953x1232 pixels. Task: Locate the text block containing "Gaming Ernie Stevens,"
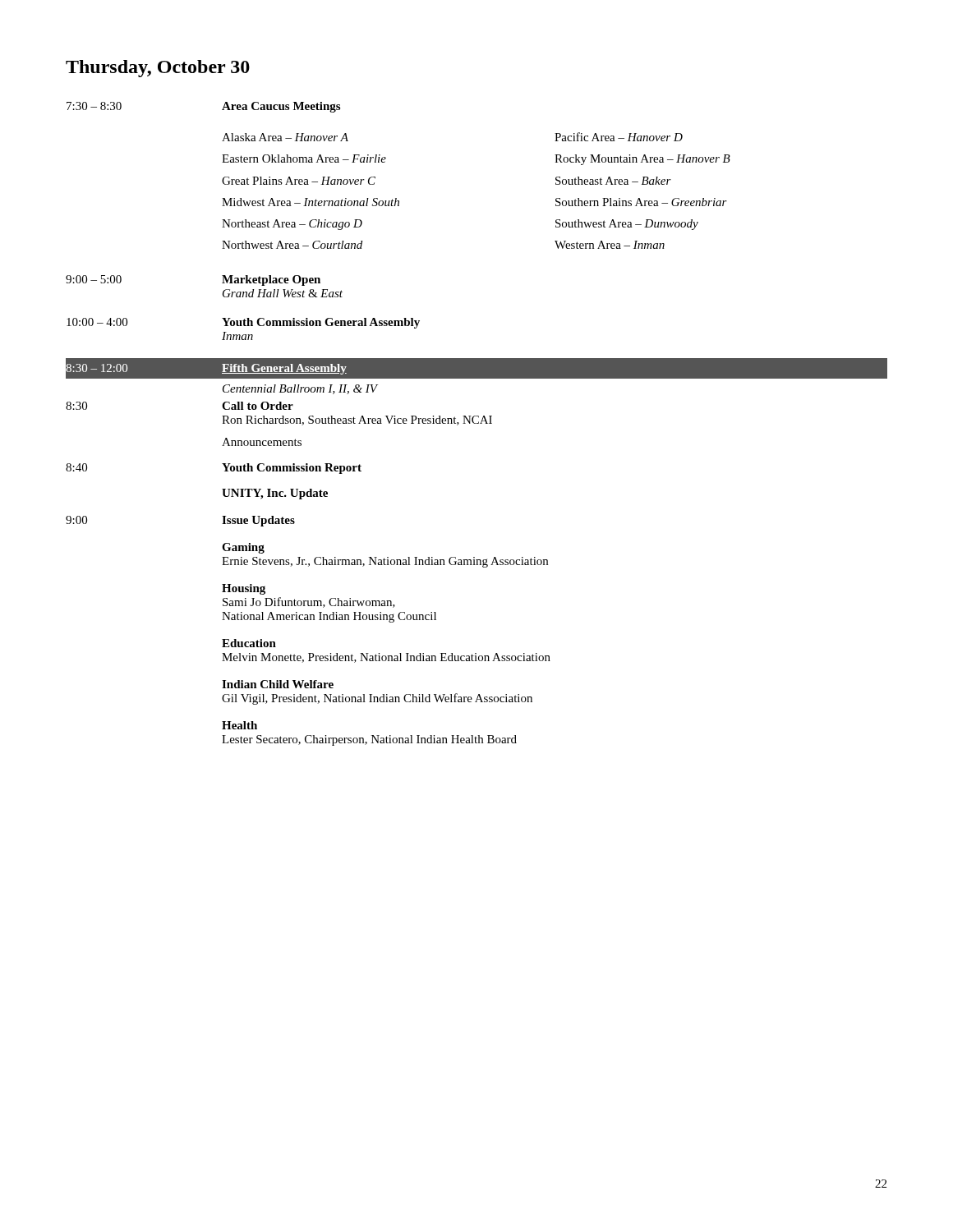pyautogui.click(x=476, y=554)
